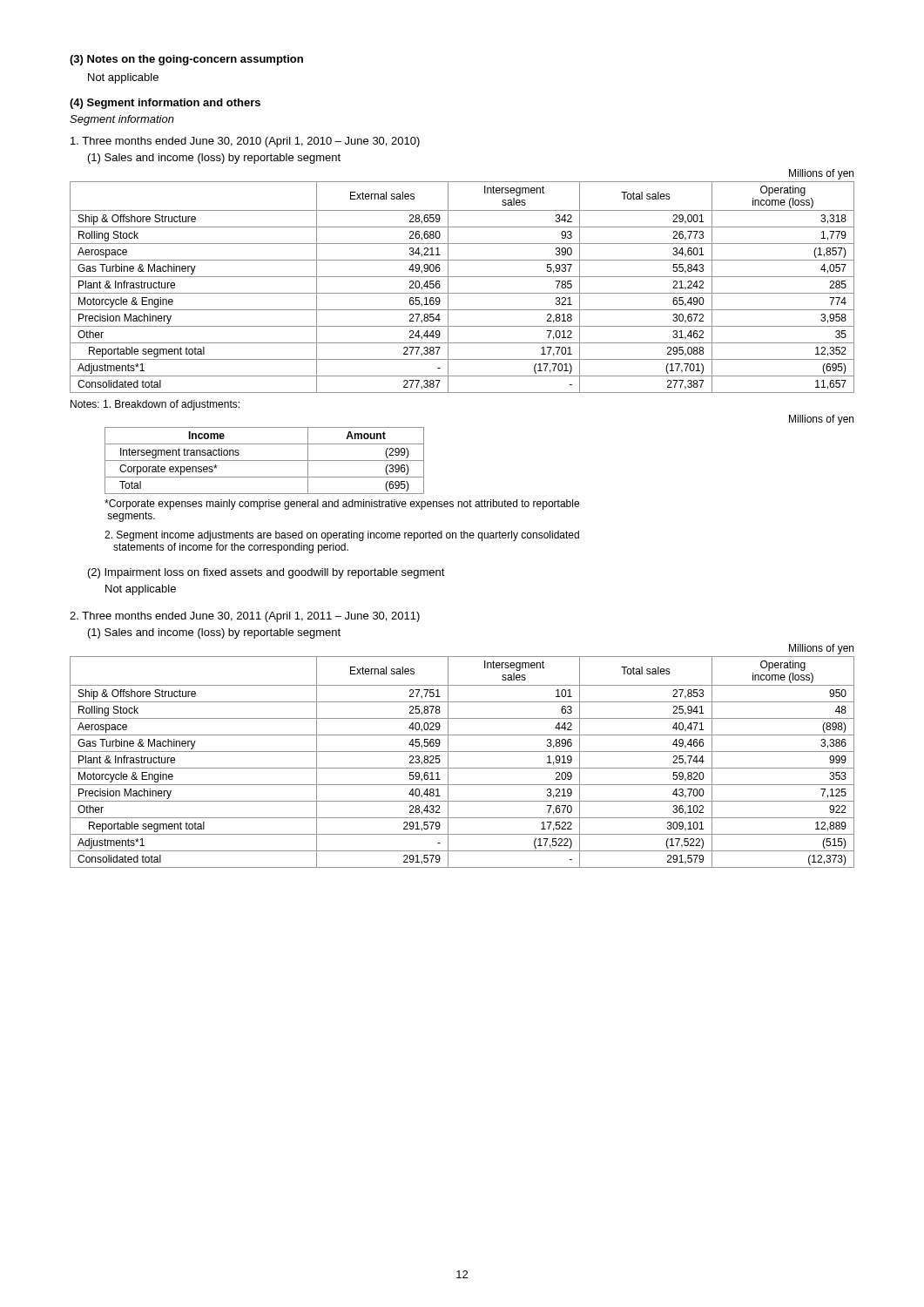Click the passage that begins "2. Three months ended June 30, 2011"
The width and height of the screenshot is (924, 1307).
(245, 616)
